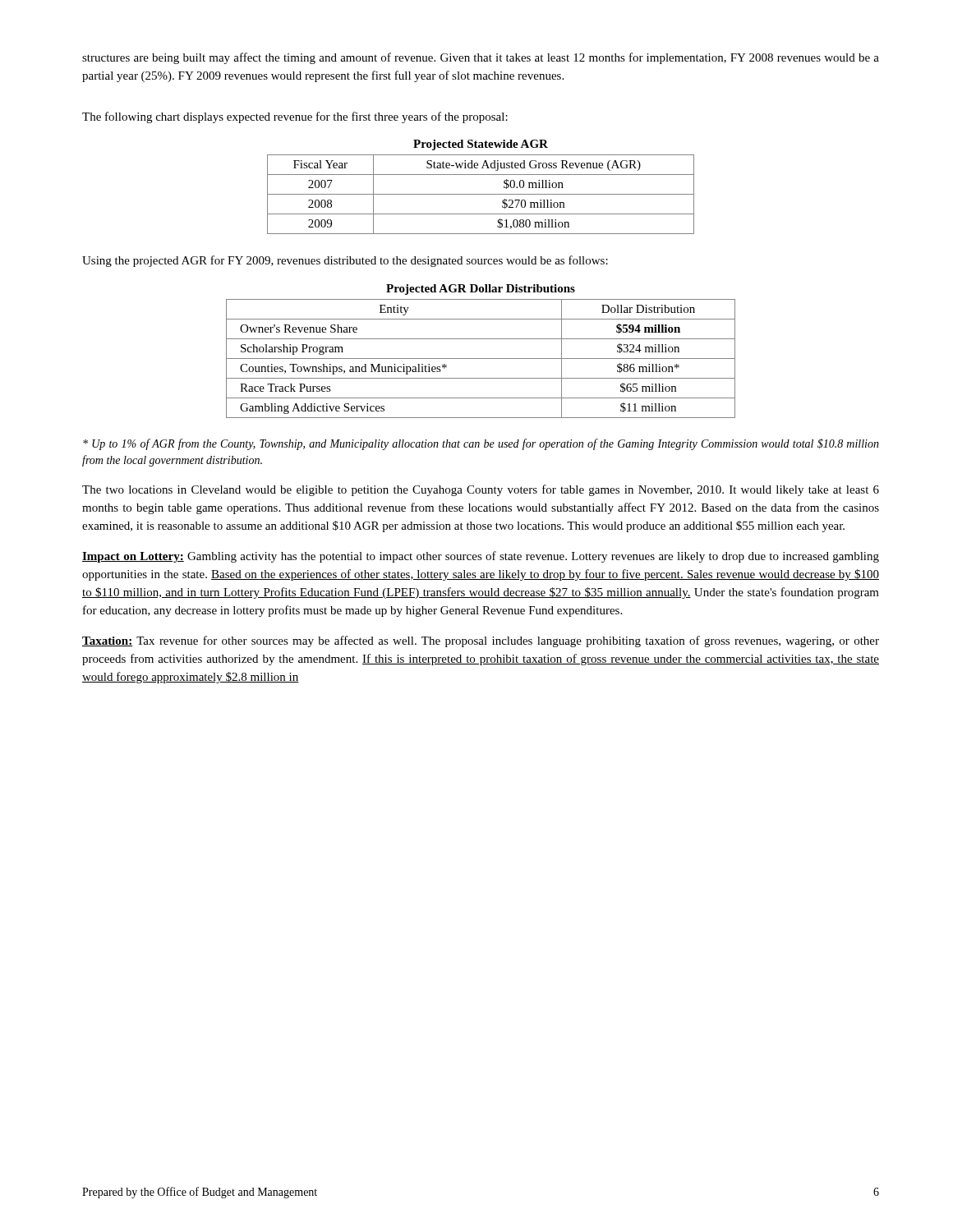Navigate to the element starting "structures are being built may"
The height and width of the screenshot is (1232, 953).
tap(481, 67)
